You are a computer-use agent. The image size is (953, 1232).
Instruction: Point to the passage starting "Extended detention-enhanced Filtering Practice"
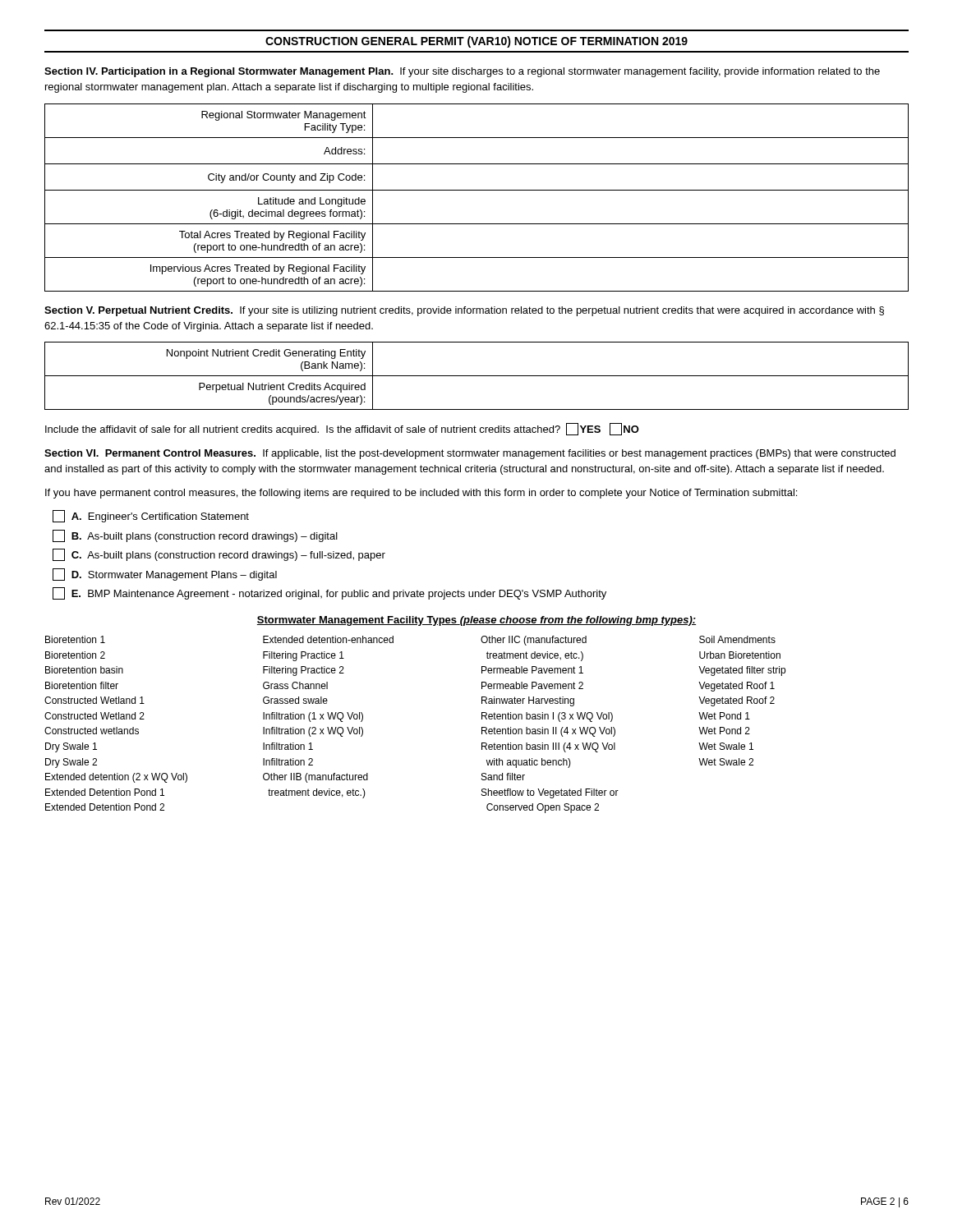328,716
